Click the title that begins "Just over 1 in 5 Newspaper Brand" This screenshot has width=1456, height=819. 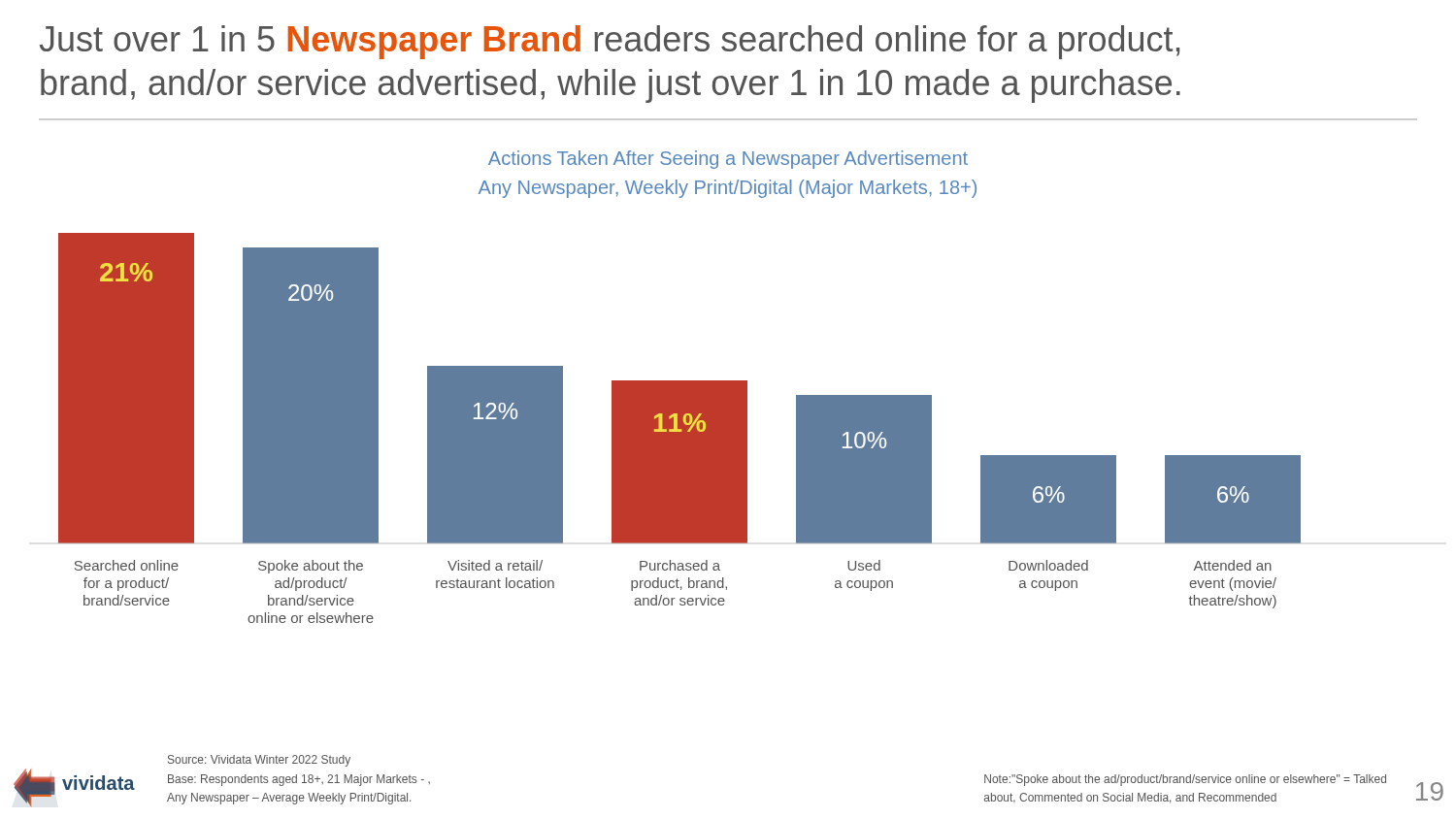click(x=728, y=61)
